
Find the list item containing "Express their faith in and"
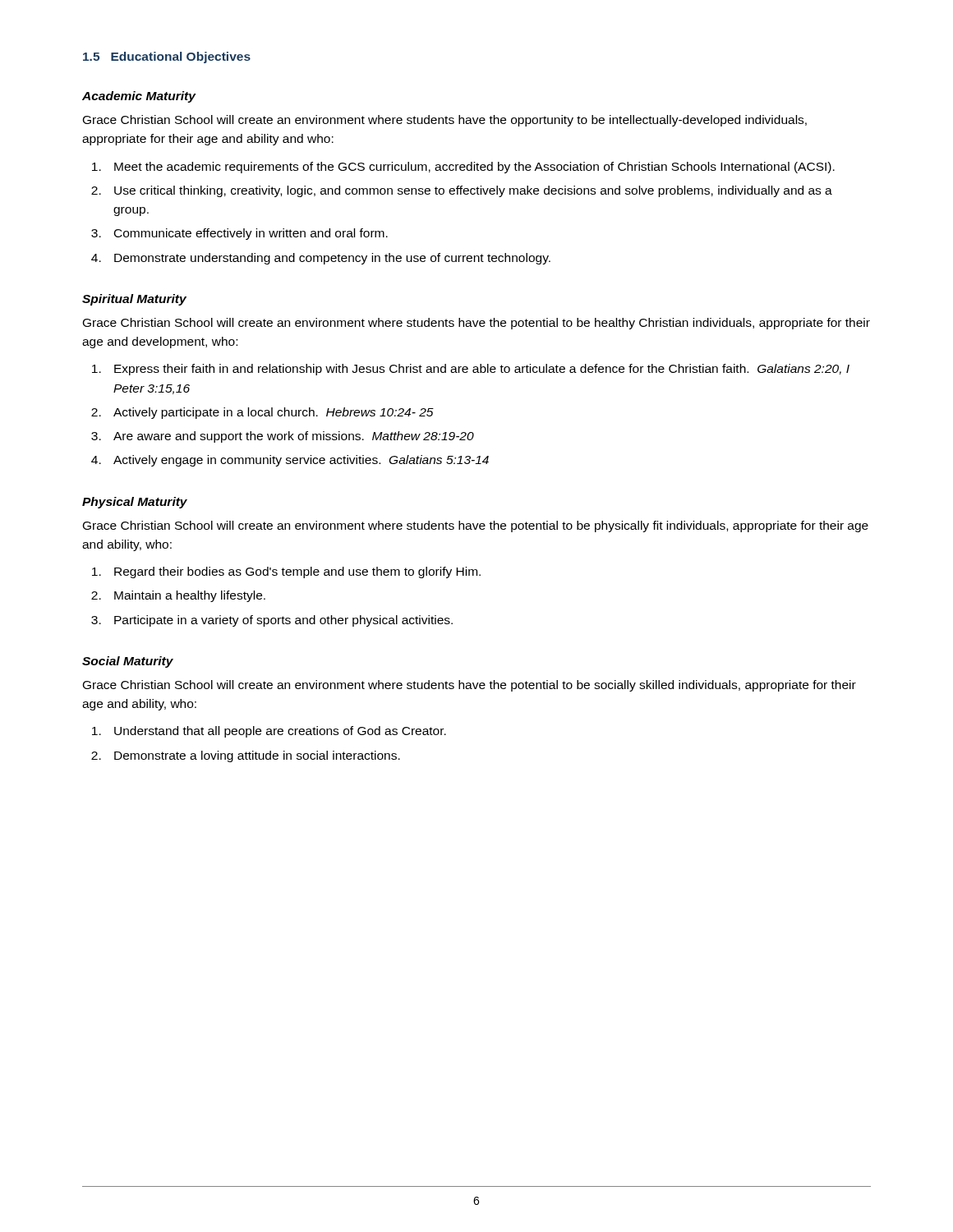488,378
